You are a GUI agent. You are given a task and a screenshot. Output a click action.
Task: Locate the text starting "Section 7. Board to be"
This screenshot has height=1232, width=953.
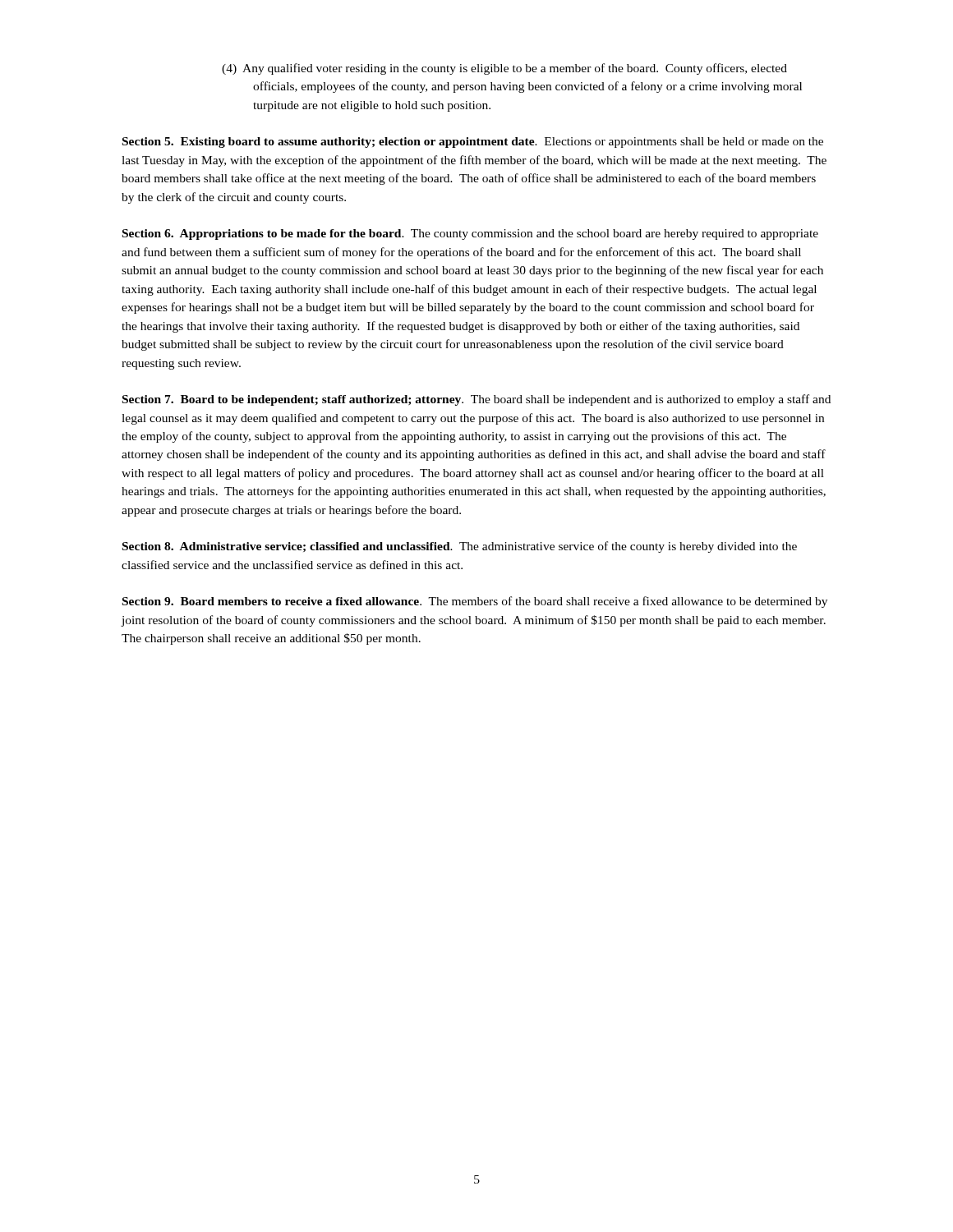click(x=476, y=455)
